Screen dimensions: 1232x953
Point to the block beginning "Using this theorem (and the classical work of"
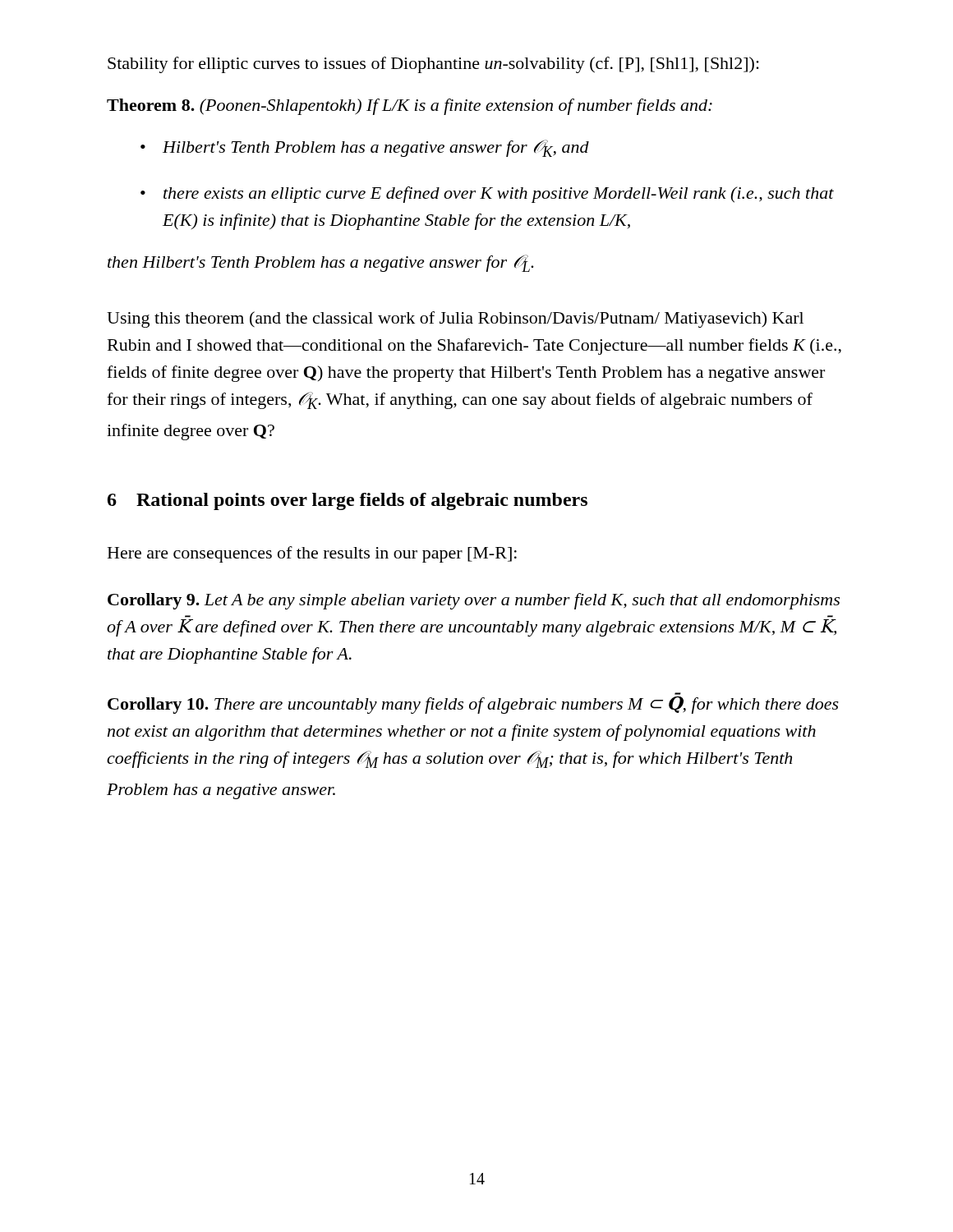point(474,373)
